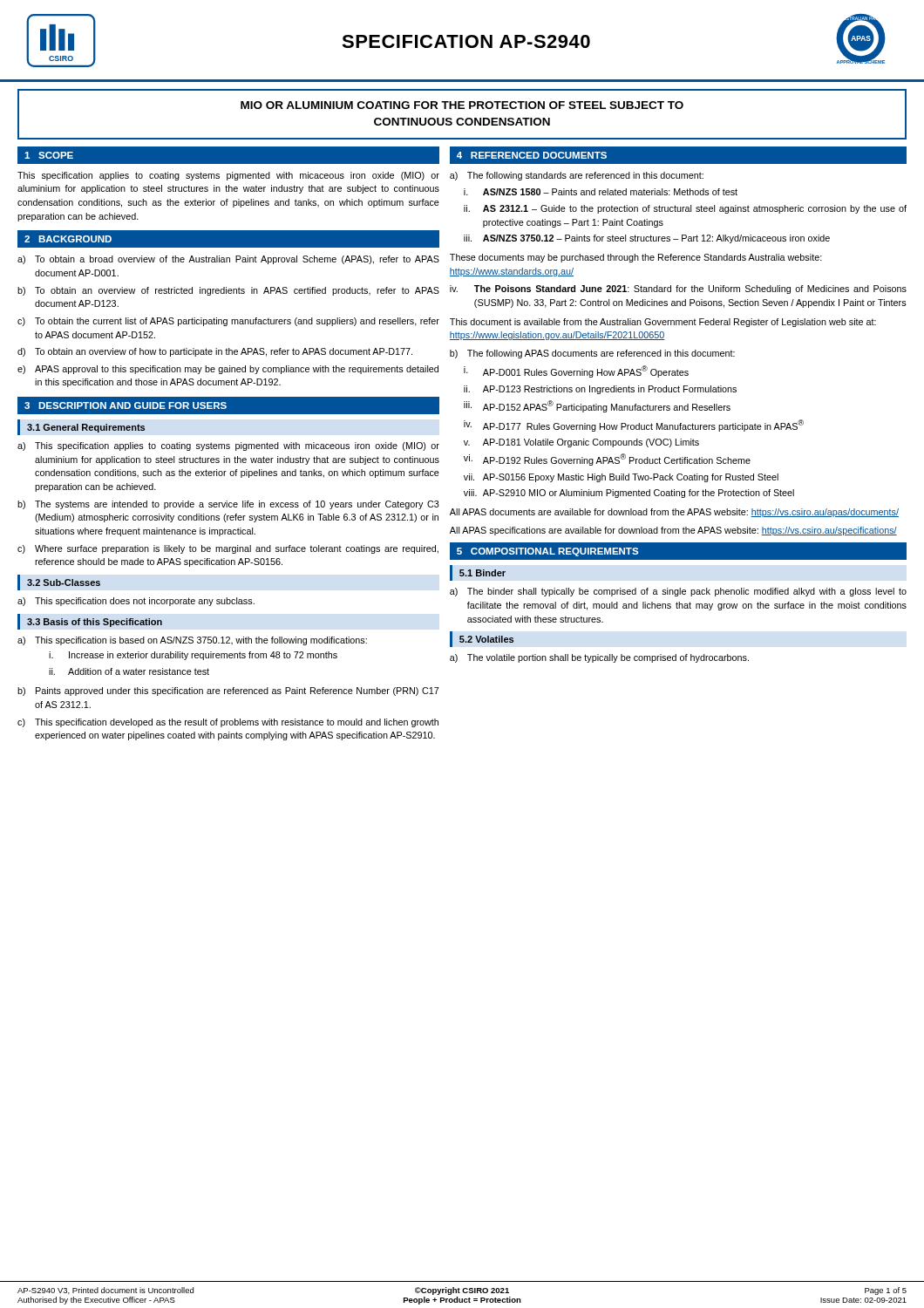The width and height of the screenshot is (924, 1308).
Task: Select the text starting "1 SCOPE"
Action: (49, 155)
